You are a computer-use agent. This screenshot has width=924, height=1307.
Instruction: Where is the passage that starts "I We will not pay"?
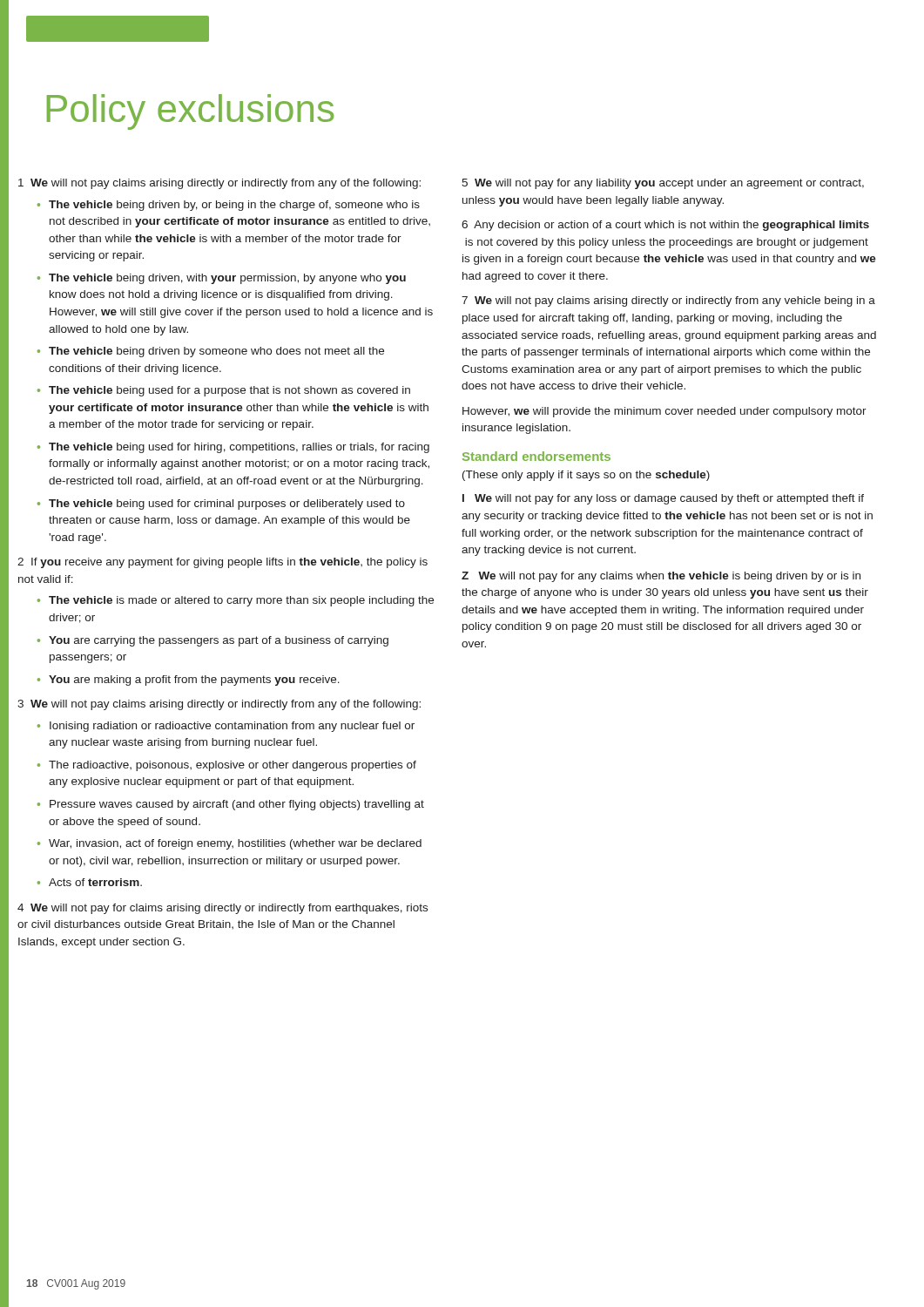667,524
